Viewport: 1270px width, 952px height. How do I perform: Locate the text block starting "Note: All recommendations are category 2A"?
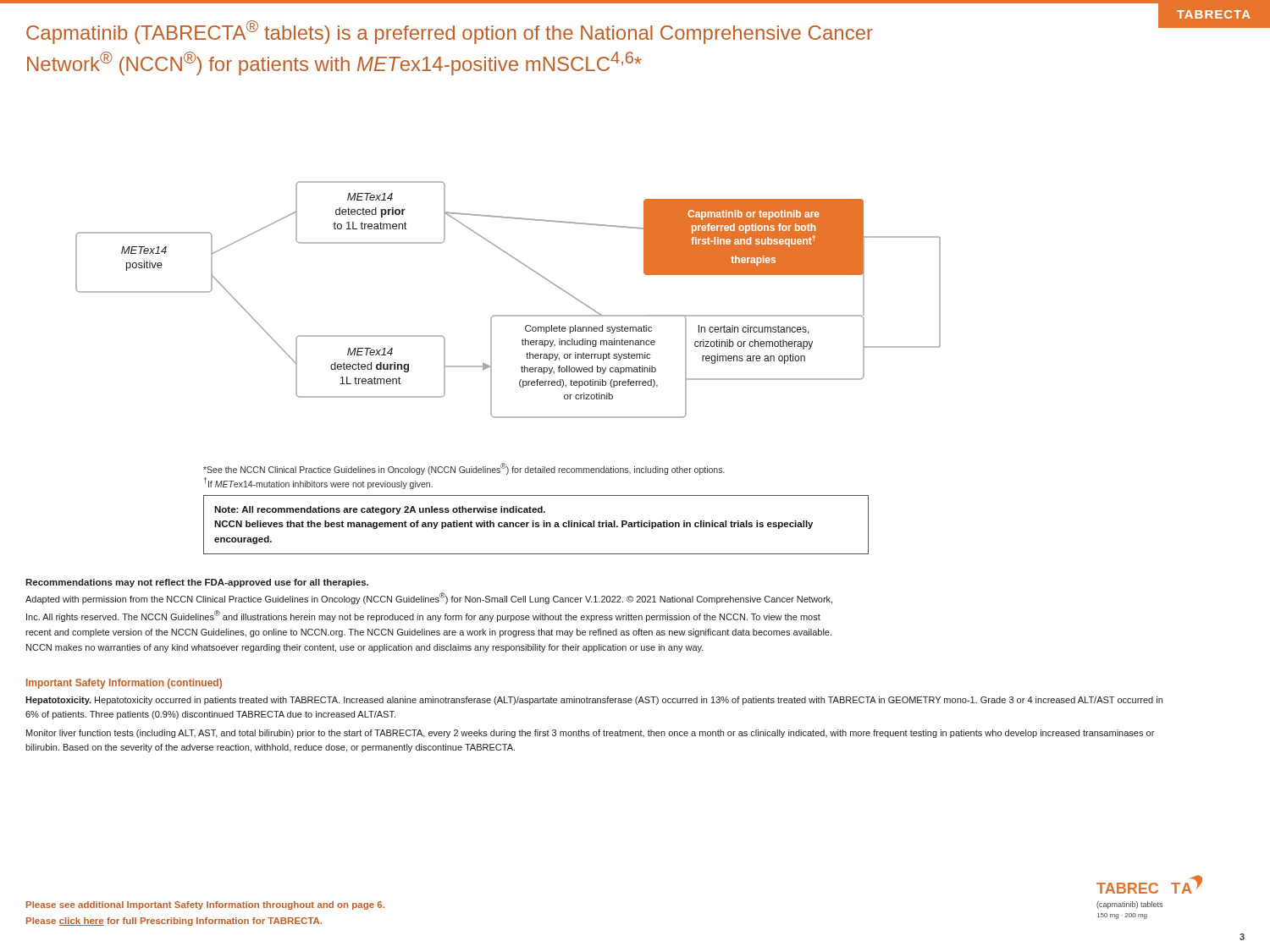514,524
